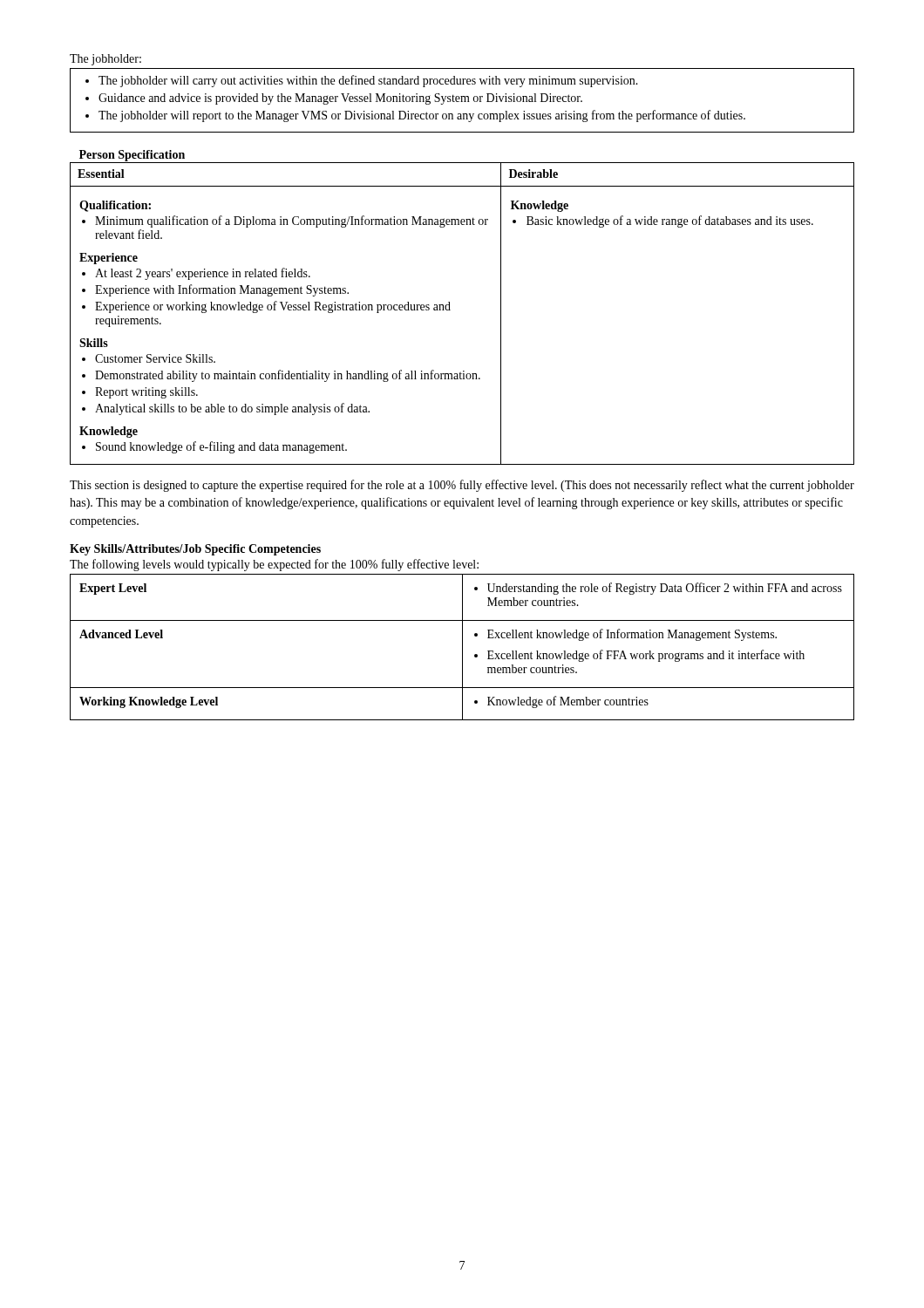Locate the block of text that opens with "The jobholder will carry out activities"

click(462, 99)
